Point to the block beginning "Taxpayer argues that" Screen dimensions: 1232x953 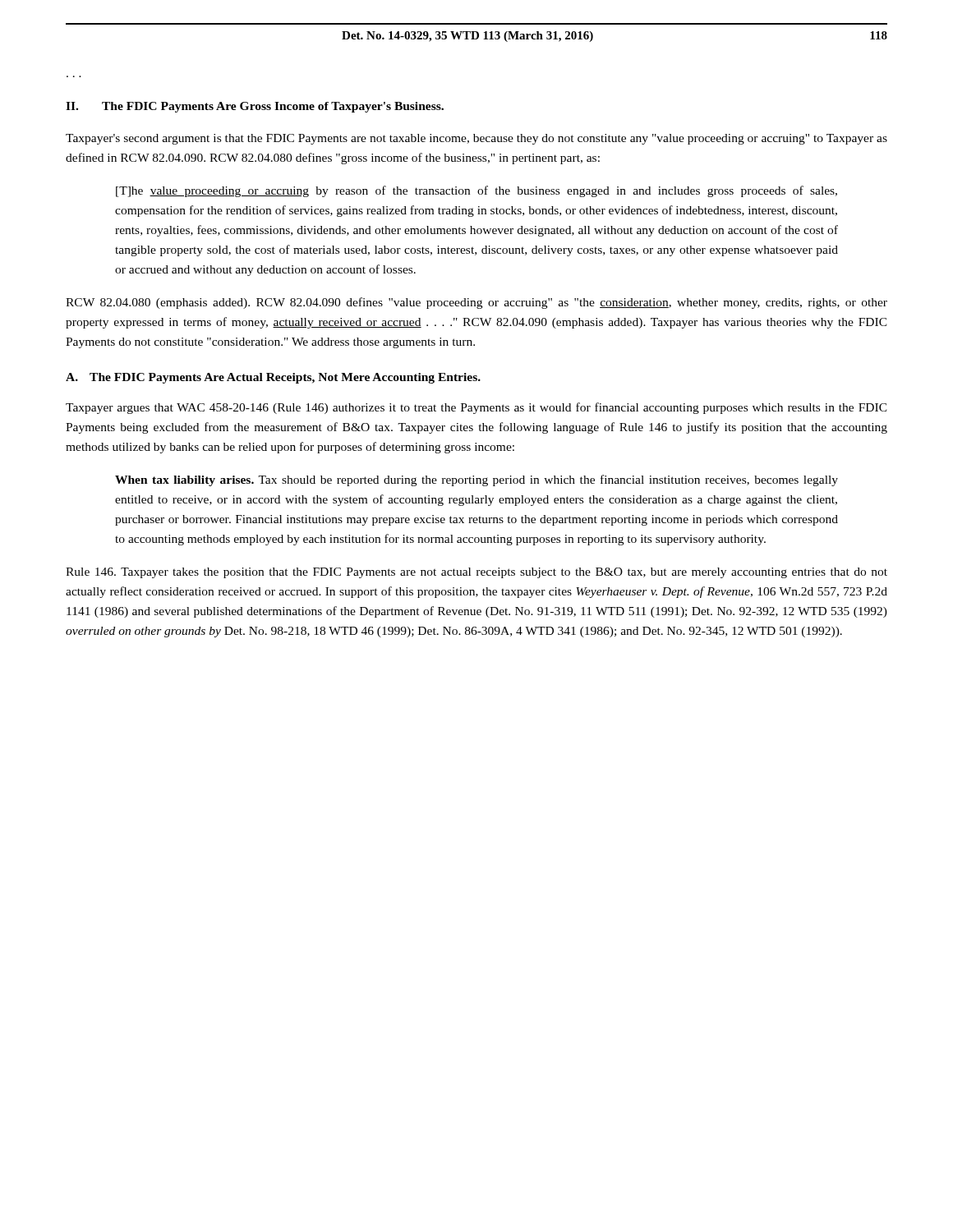click(x=476, y=427)
